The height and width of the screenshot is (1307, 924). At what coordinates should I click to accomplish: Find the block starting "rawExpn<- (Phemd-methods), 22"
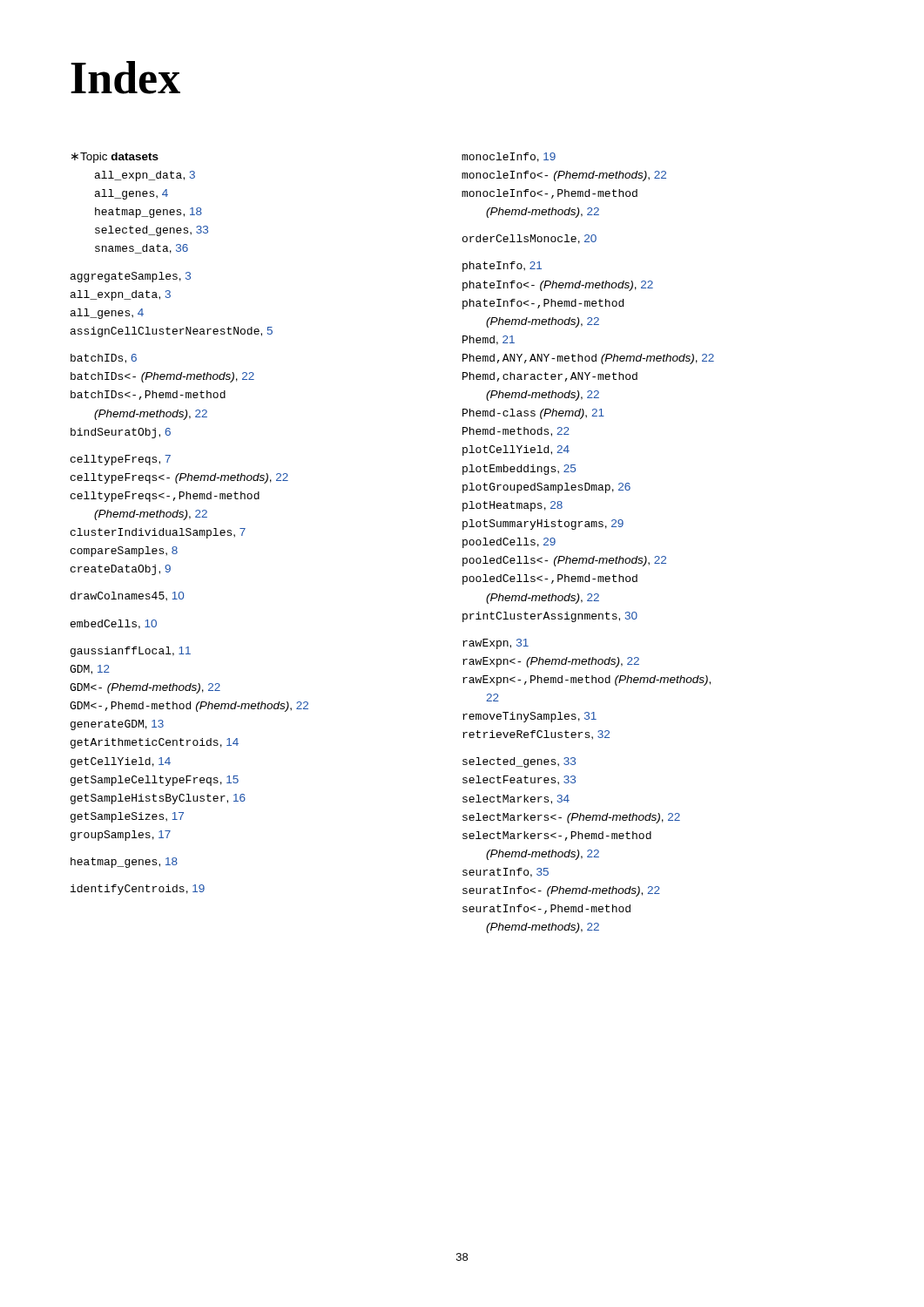551,661
